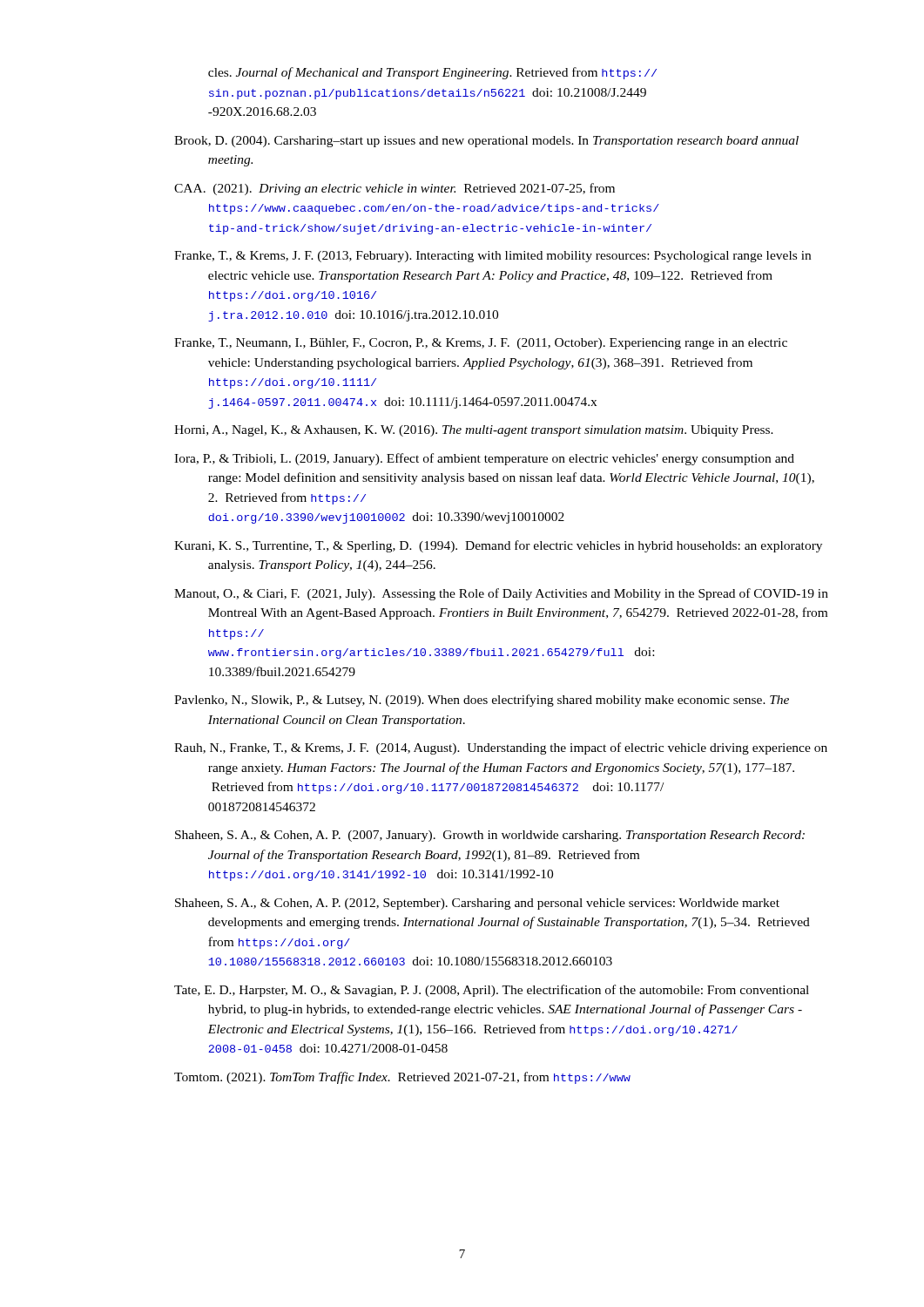
Task: Select the list item containing "Kurani, K. S., Turrentine, T., &"
Action: point(498,555)
